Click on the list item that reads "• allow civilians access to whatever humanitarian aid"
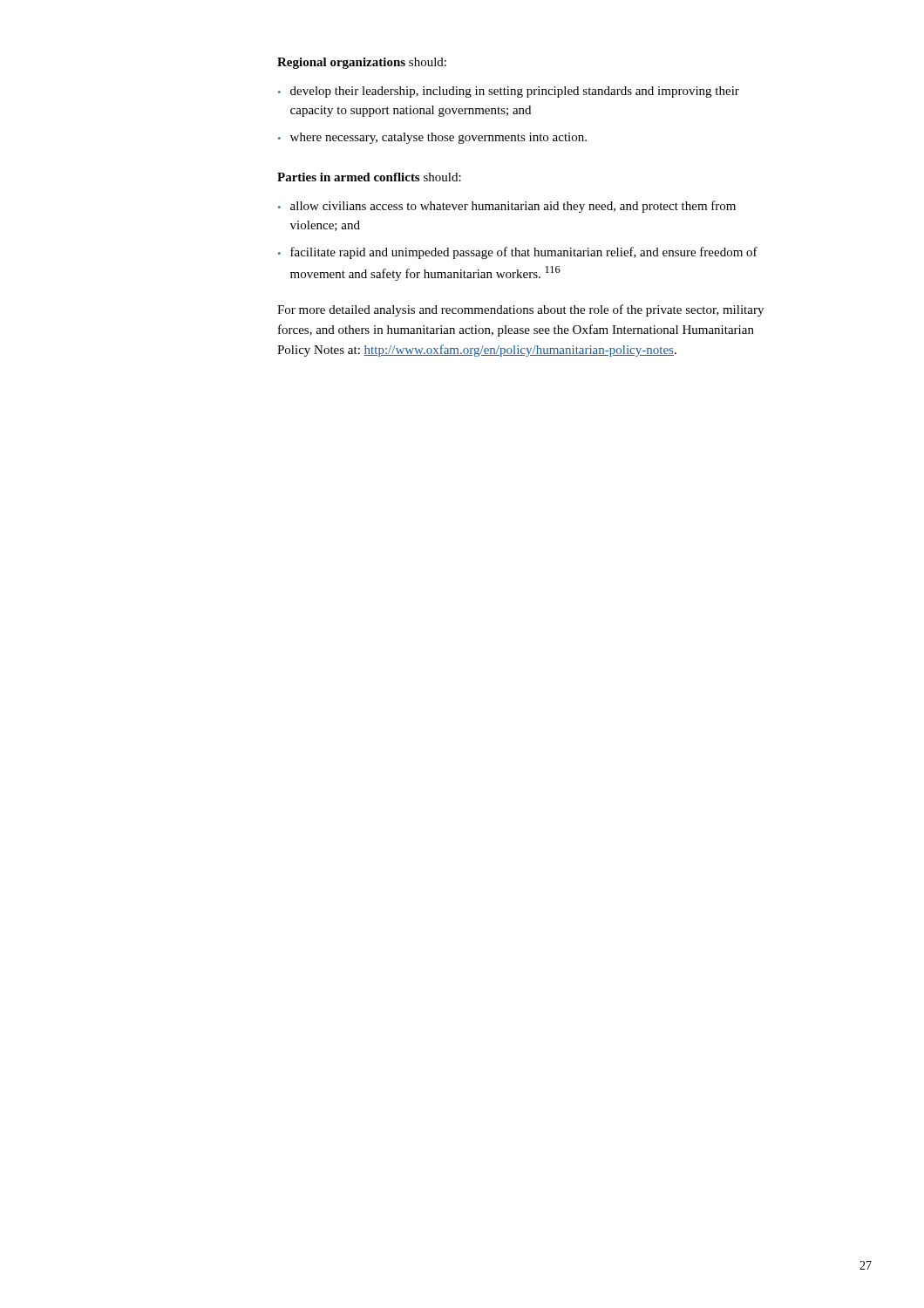The height and width of the screenshot is (1308, 924). [521, 215]
